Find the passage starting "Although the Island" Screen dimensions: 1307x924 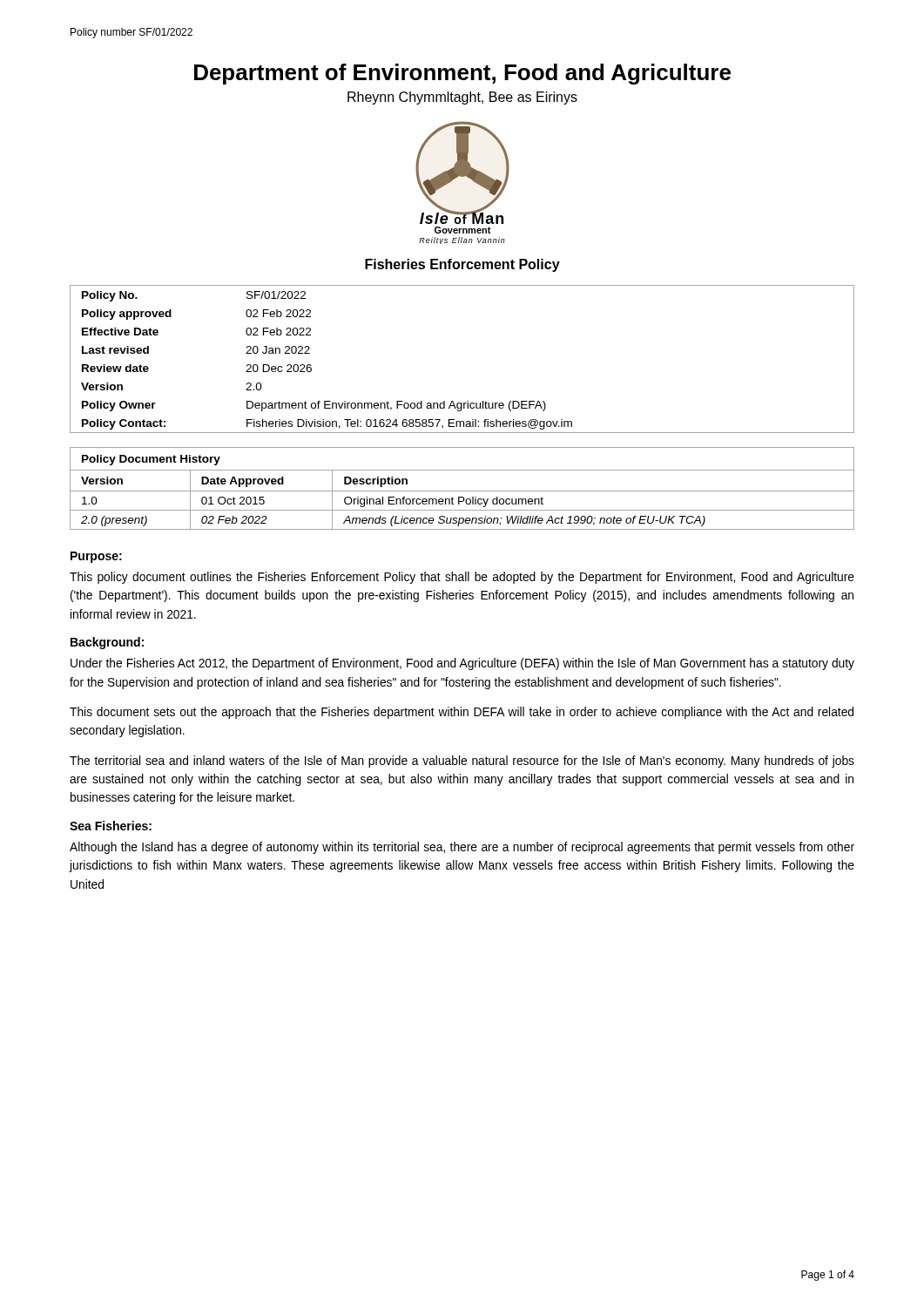[462, 866]
